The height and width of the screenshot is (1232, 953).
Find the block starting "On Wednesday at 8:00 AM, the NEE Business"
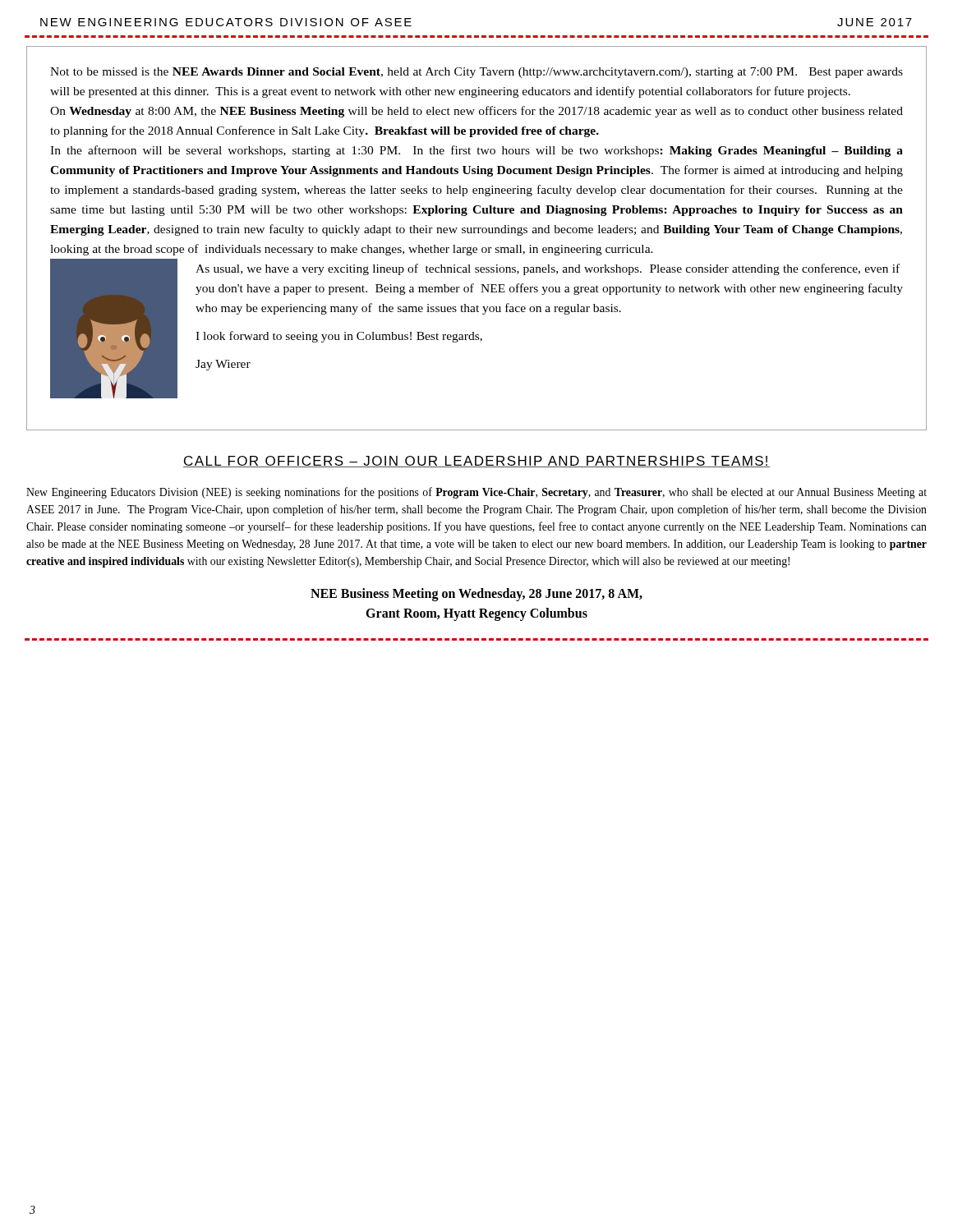[x=476, y=121]
